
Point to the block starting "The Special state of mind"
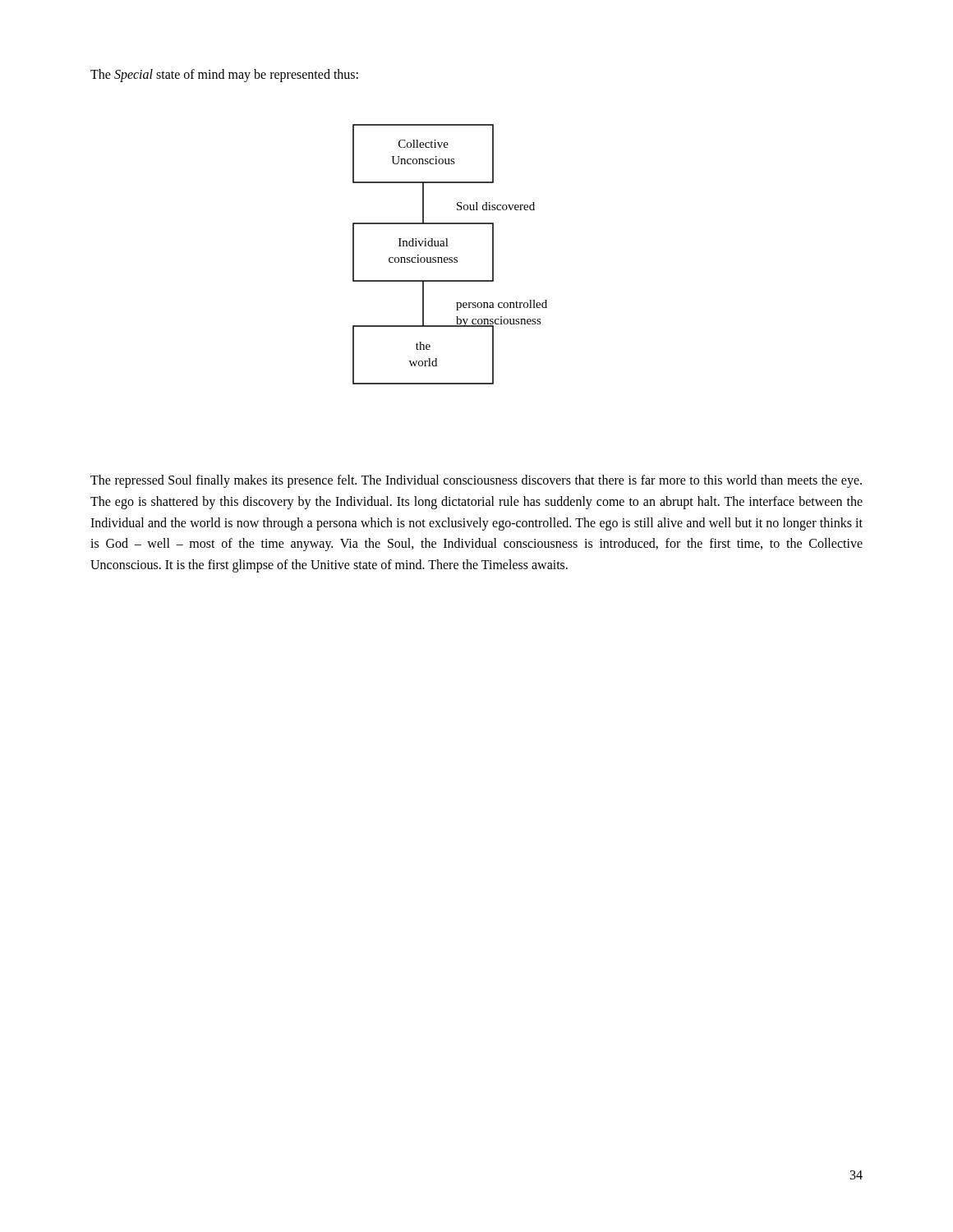coord(225,74)
